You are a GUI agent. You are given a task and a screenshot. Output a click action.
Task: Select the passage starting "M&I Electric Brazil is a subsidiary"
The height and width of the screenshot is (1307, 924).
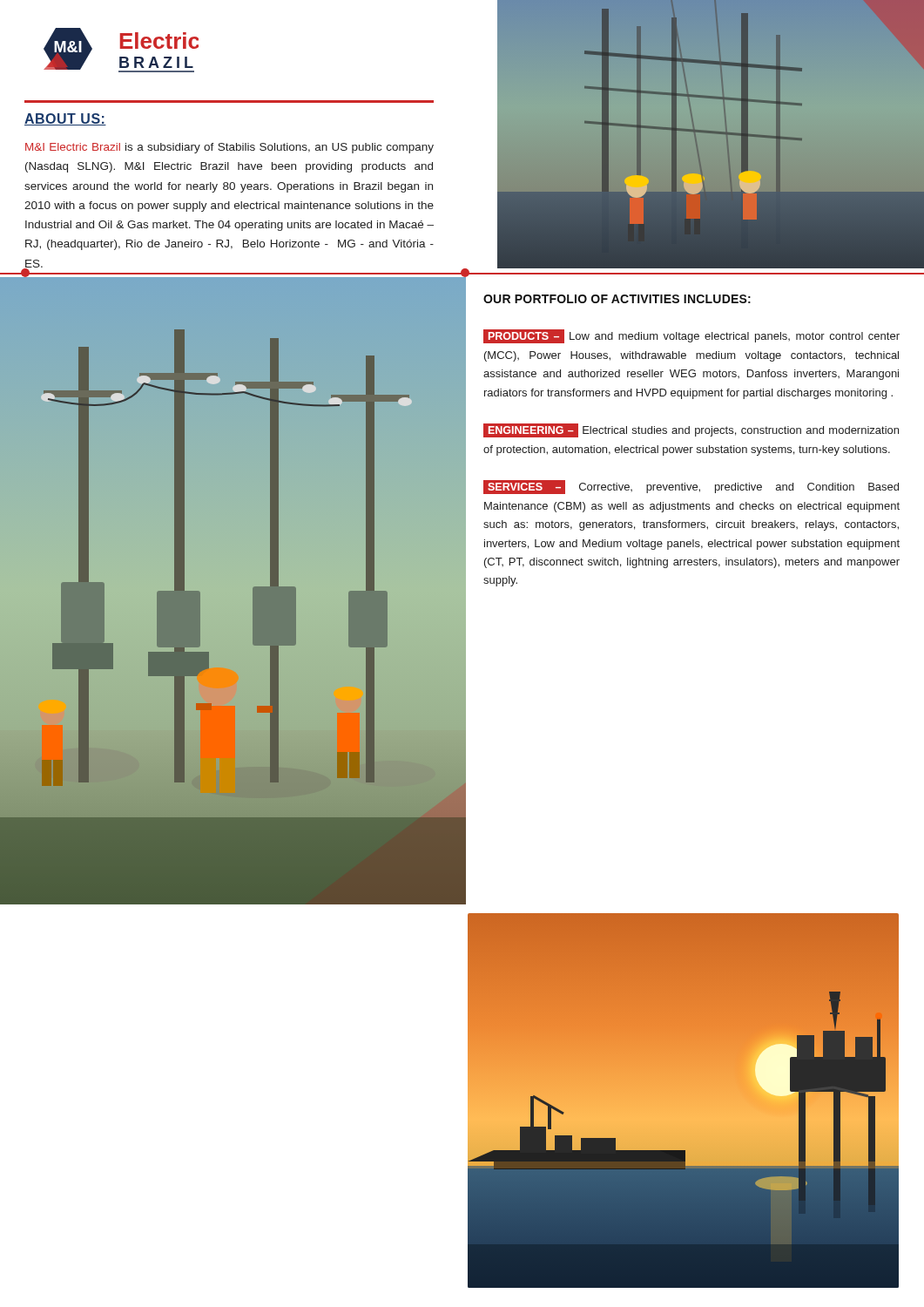pos(229,205)
